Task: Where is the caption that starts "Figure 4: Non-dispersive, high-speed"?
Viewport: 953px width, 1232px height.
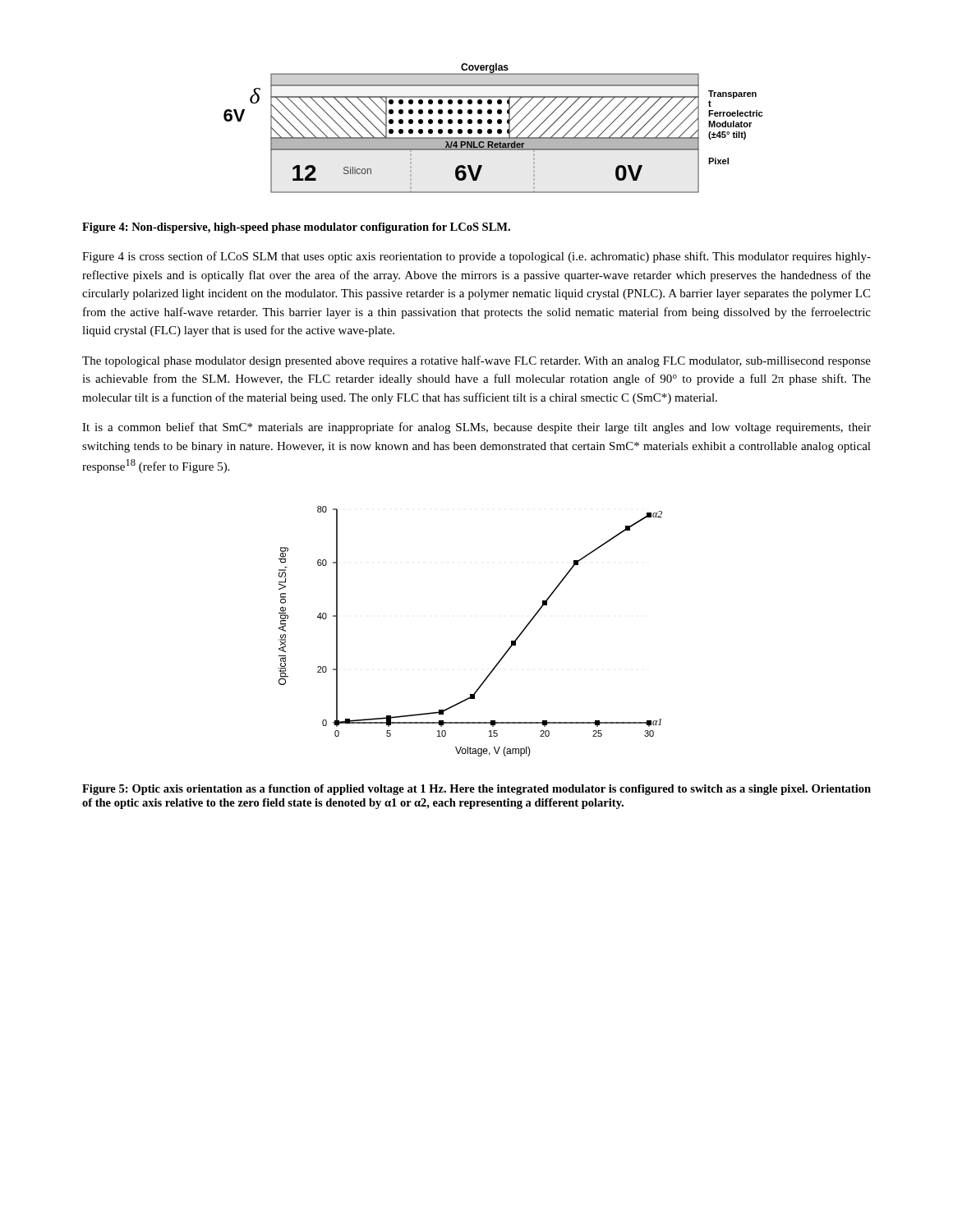Action: (x=296, y=227)
